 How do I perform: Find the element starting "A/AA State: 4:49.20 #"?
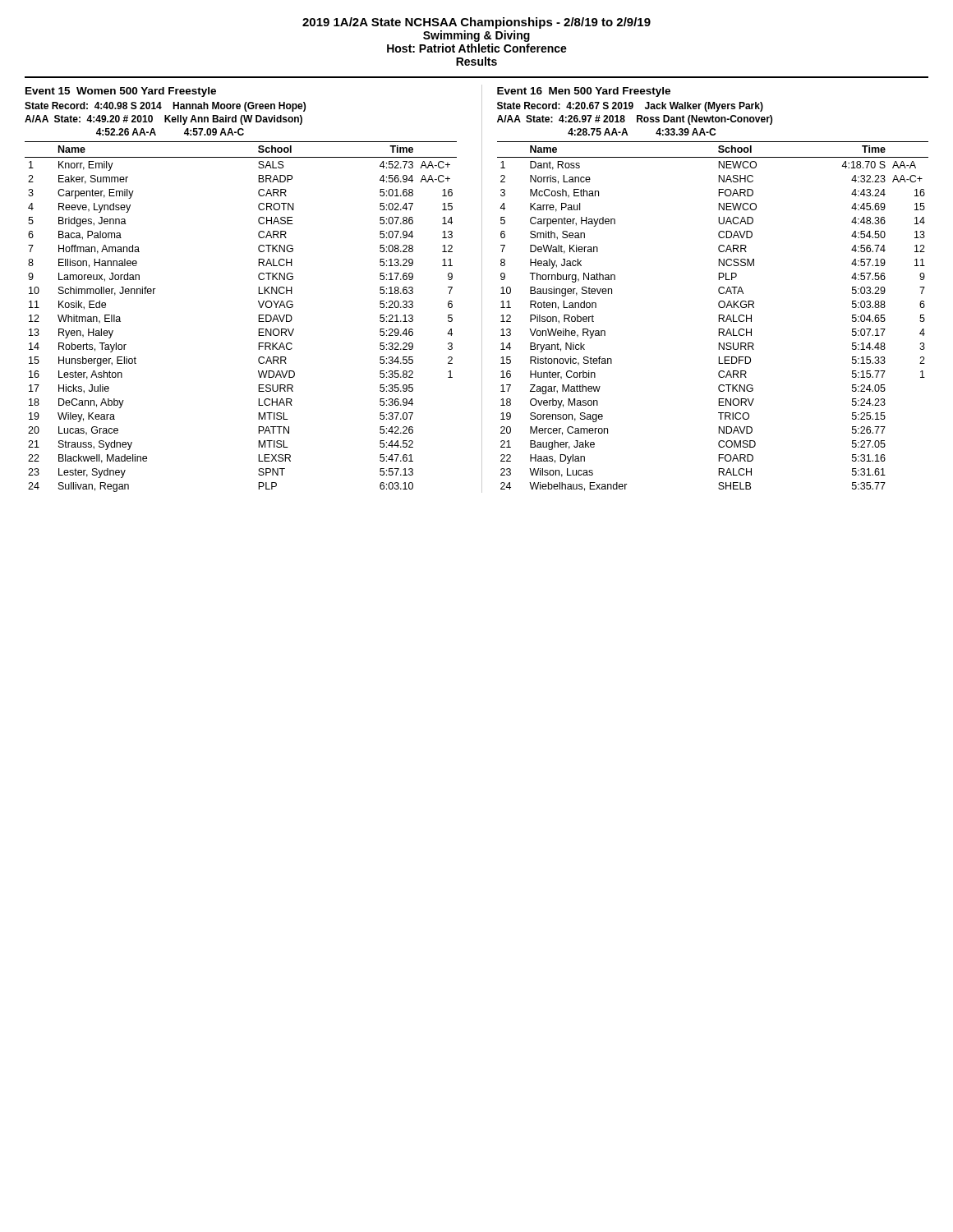pyautogui.click(x=164, y=119)
